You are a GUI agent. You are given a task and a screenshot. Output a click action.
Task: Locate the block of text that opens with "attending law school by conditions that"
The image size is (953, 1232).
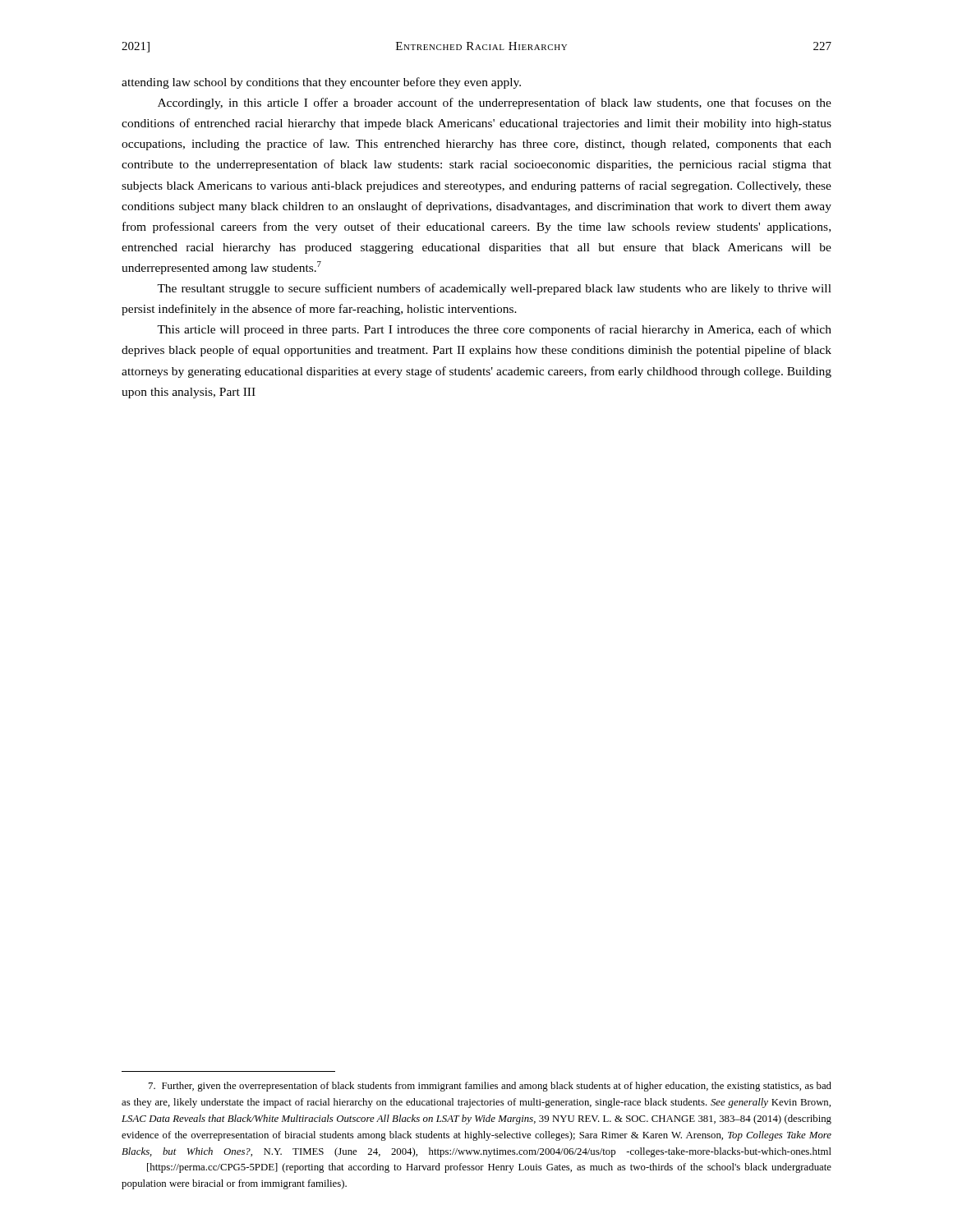476,82
